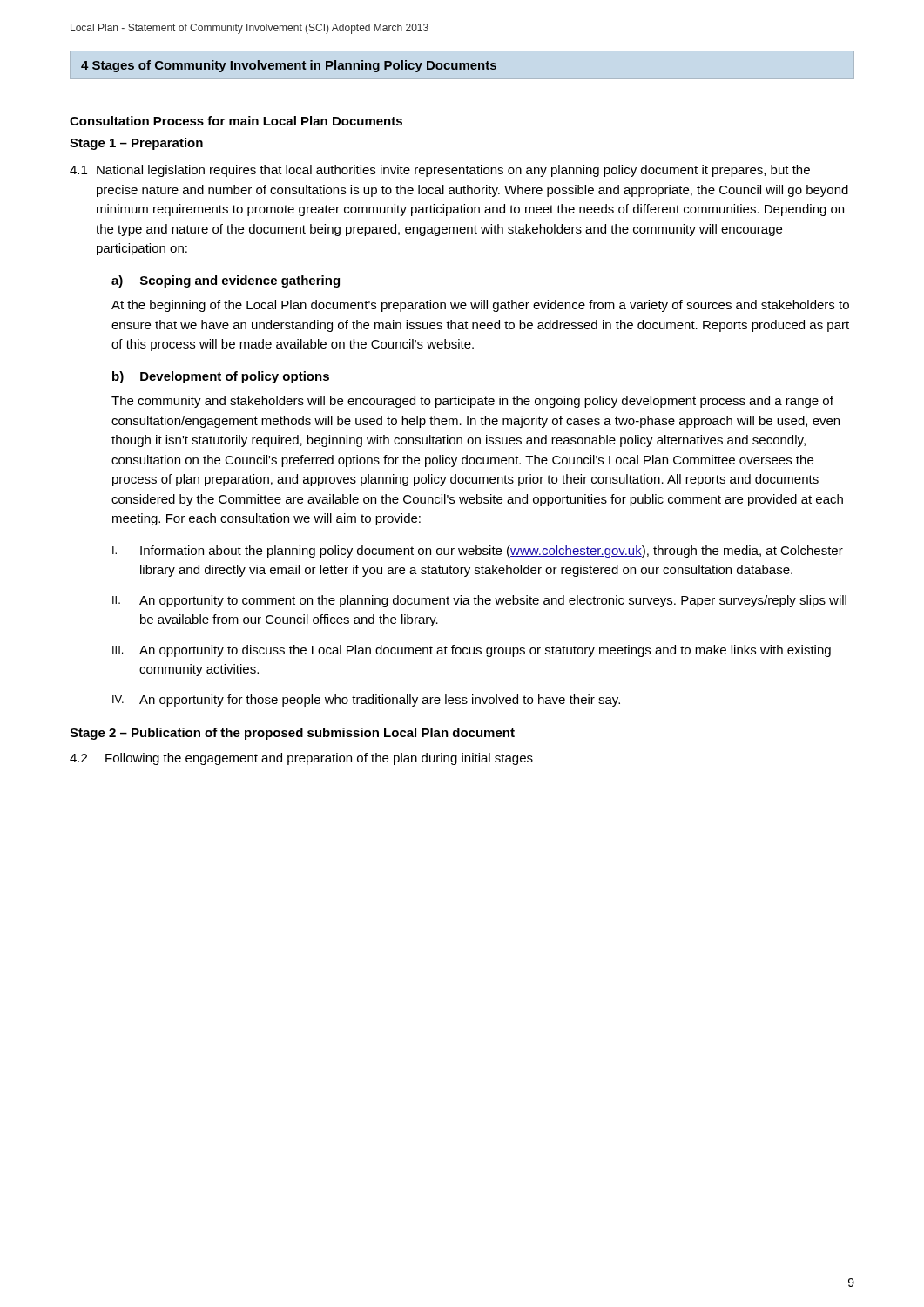This screenshot has width=924, height=1307.
Task: Click the section header that begins "4 Stages of Community Involvement"
Action: [x=289, y=65]
